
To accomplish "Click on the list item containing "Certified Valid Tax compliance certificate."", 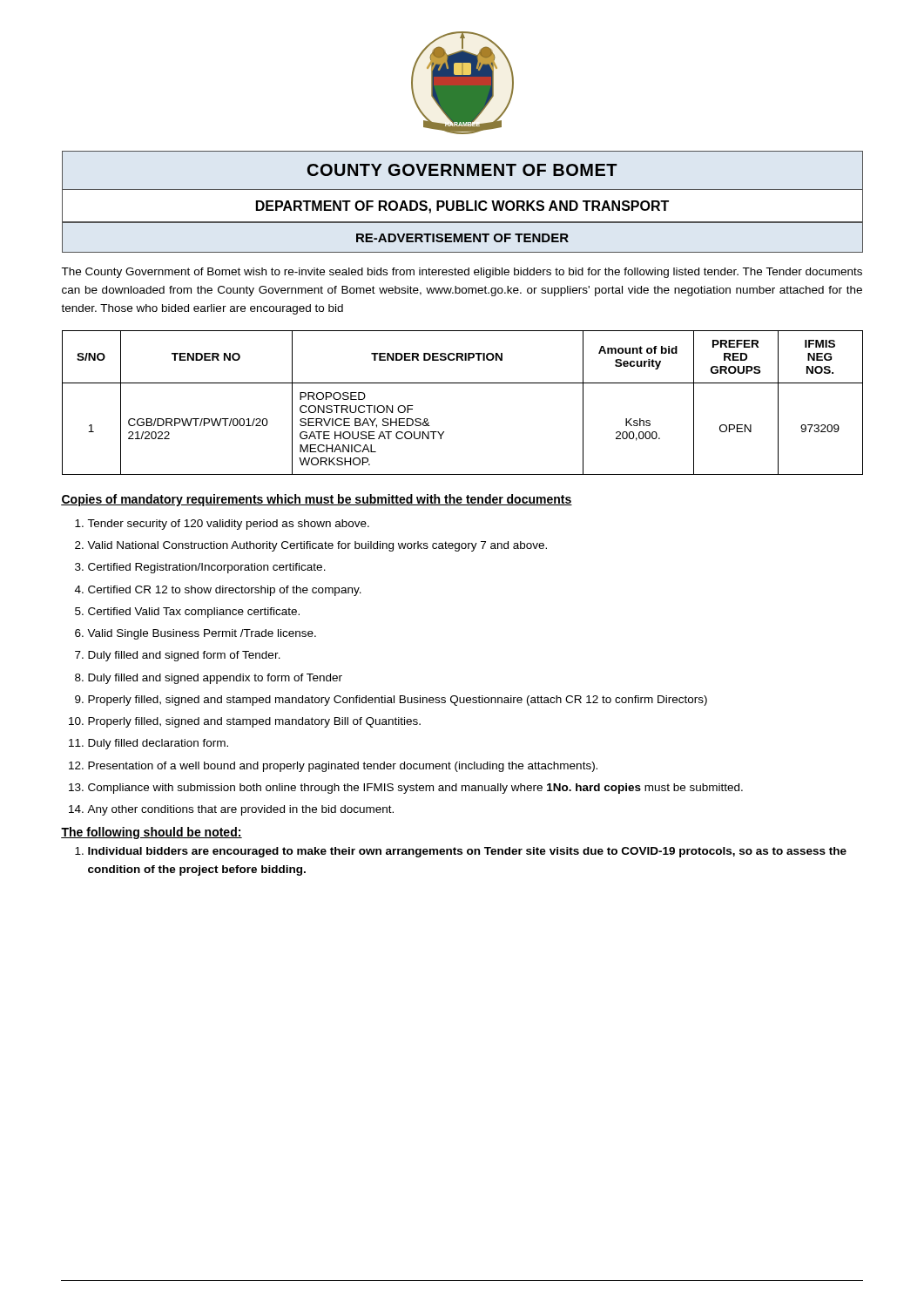I will click(194, 613).
